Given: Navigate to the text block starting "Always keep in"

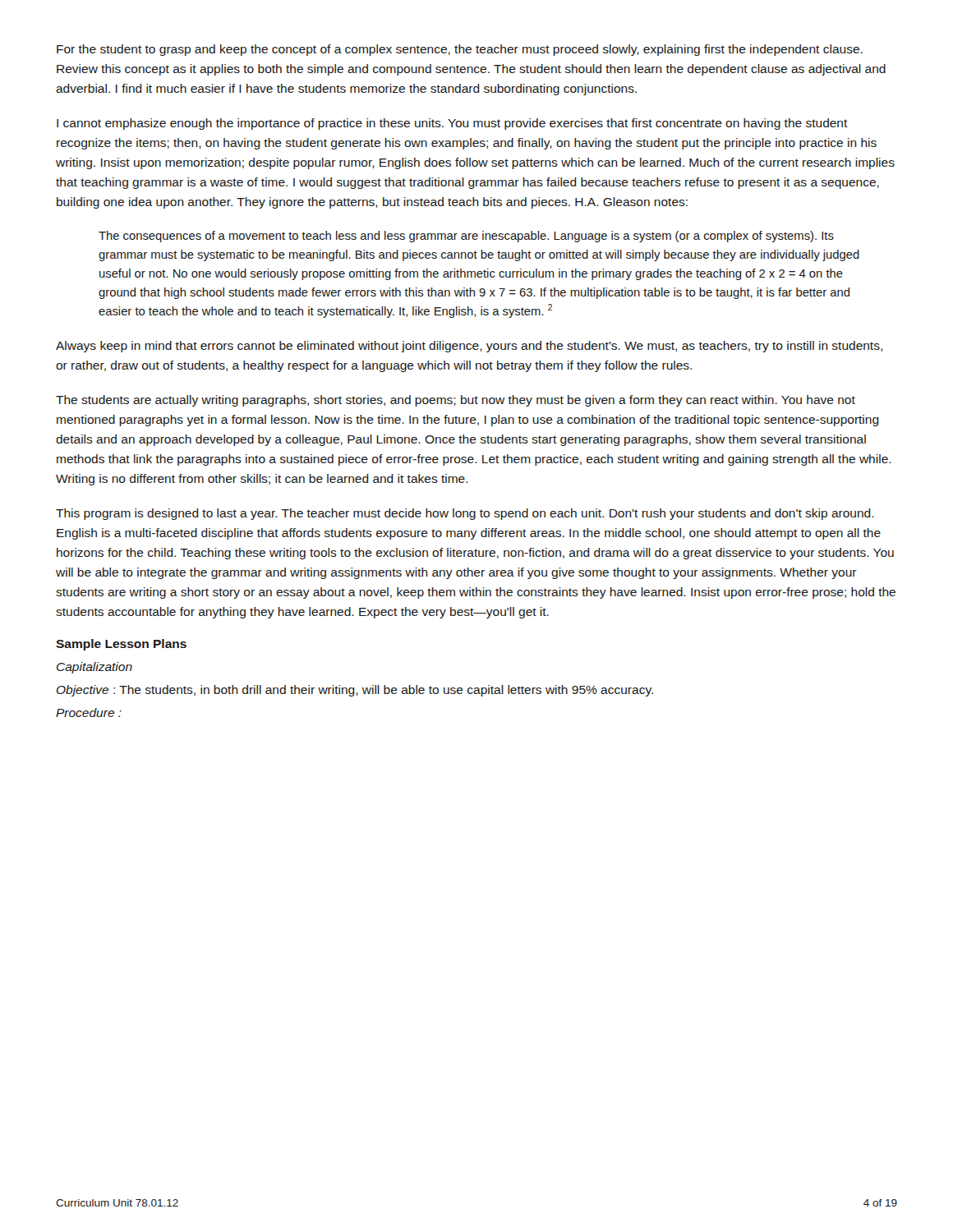Looking at the screenshot, I should pyautogui.click(x=470, y=355).
